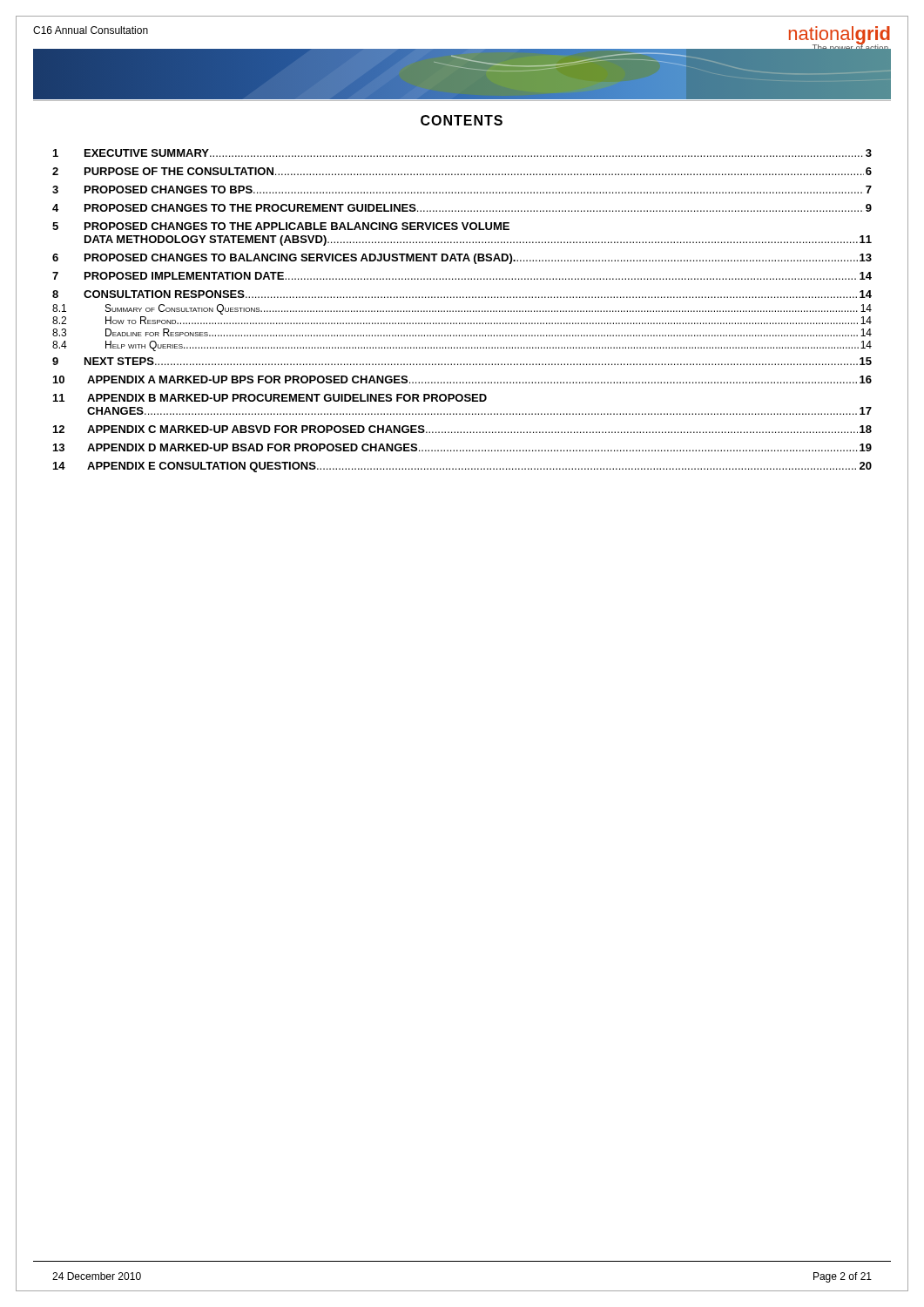Point to the text block starting "10 APPENDIX A MARKED-UP BPS"
This screenshot has height=1307, width=924.
coord(462,379)
